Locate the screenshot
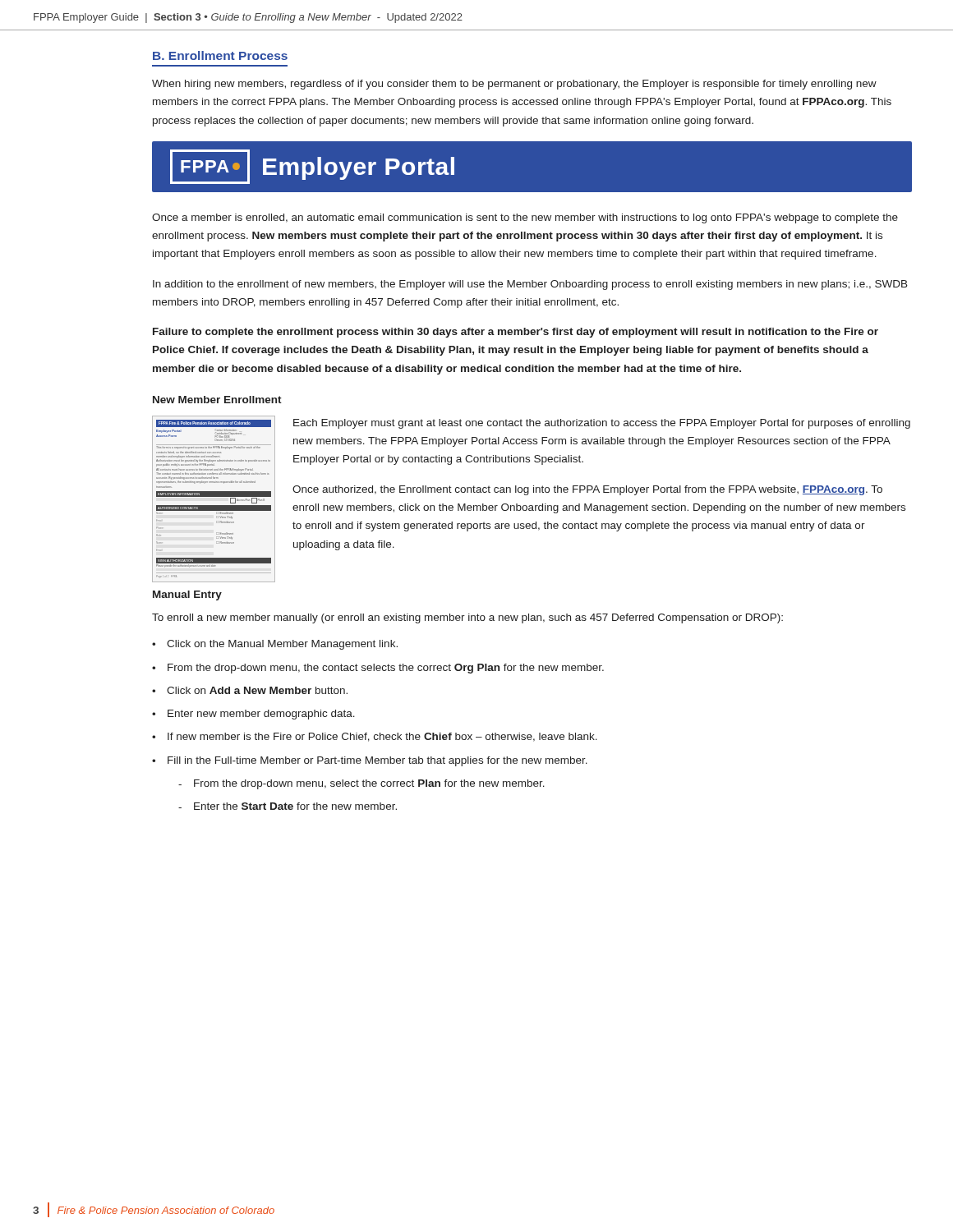The height and width of the screenshot is (1232, 953). tap(216, 499)
